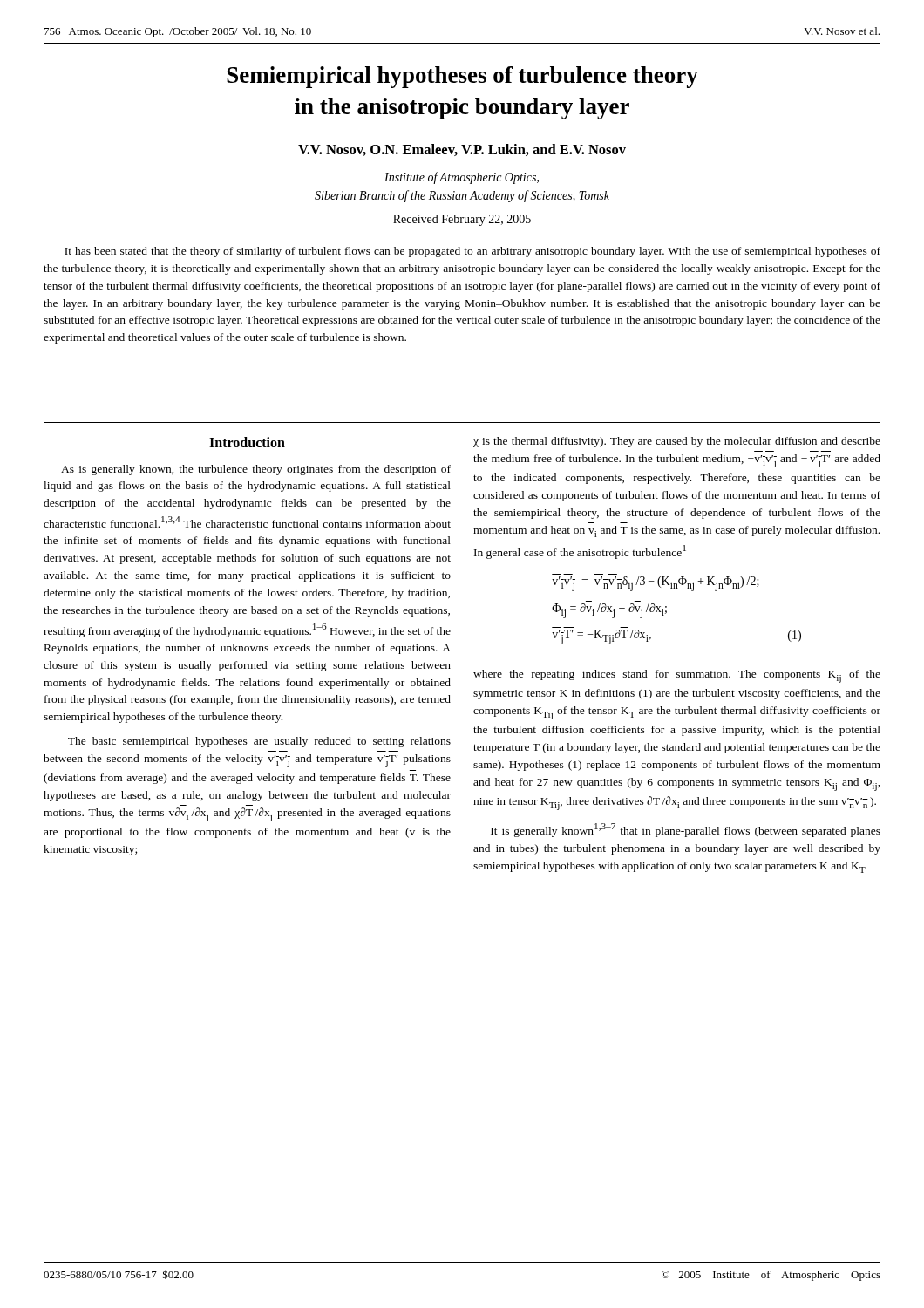
Task: Click on the passage starting "Semiempirical hypotheses of turbulence"
Action: [462, 91]
